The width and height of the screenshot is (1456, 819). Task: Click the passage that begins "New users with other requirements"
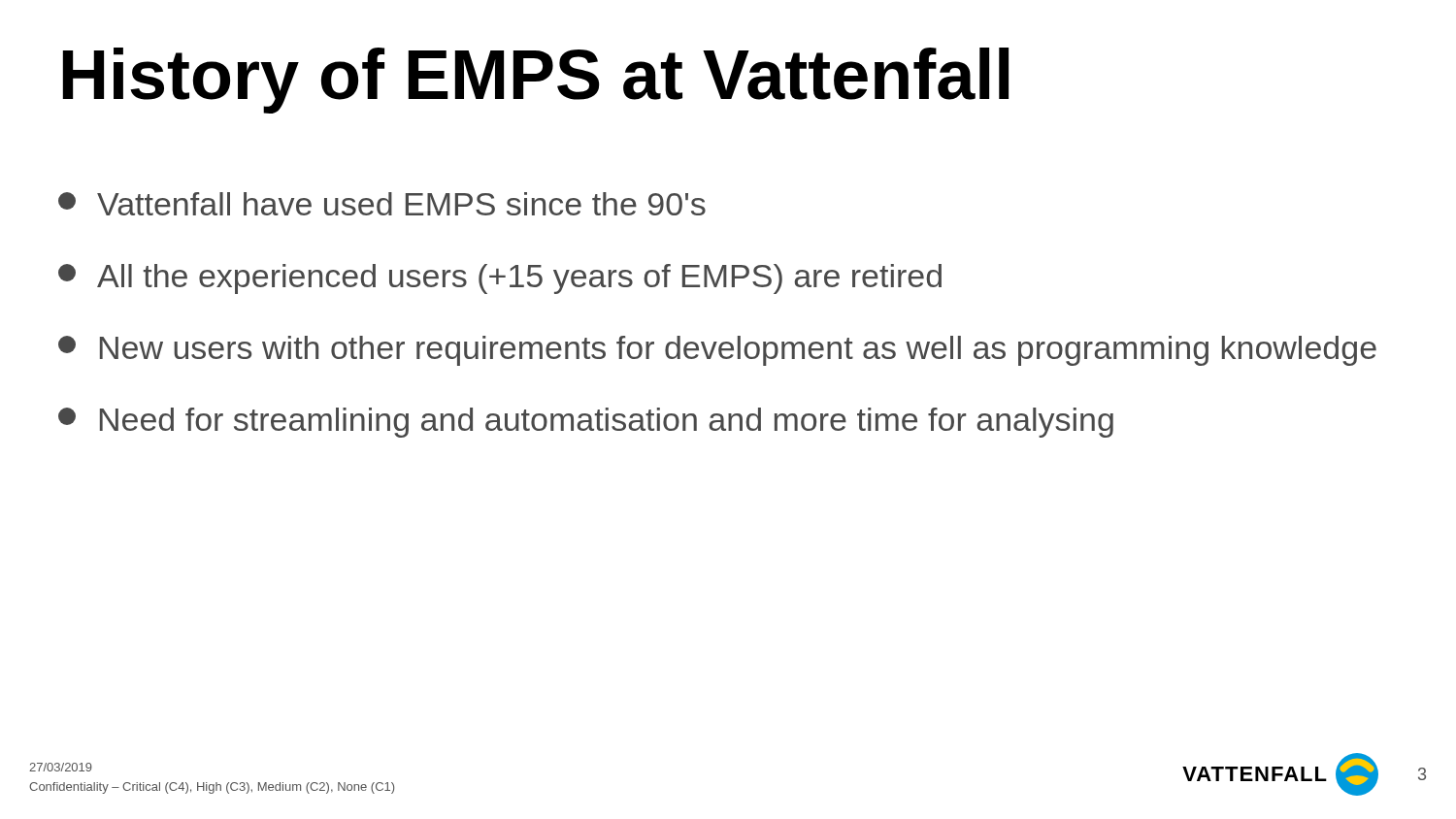[718, 348]
